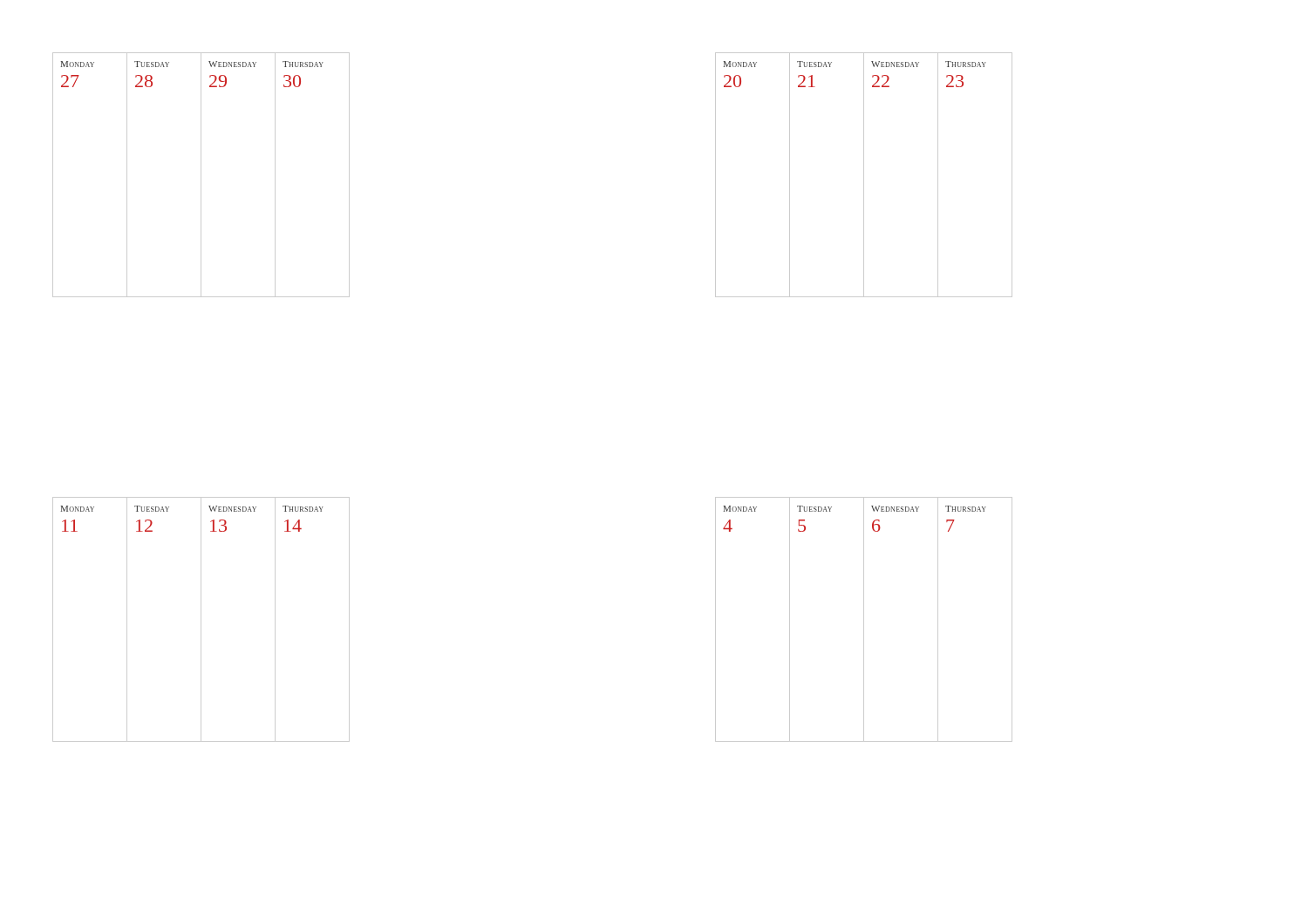The width and height of the screenshot is (1308, 924).
Task: Locate the table with the text "Monday 4 Tuesday 5"
Action: pos(864,619)
